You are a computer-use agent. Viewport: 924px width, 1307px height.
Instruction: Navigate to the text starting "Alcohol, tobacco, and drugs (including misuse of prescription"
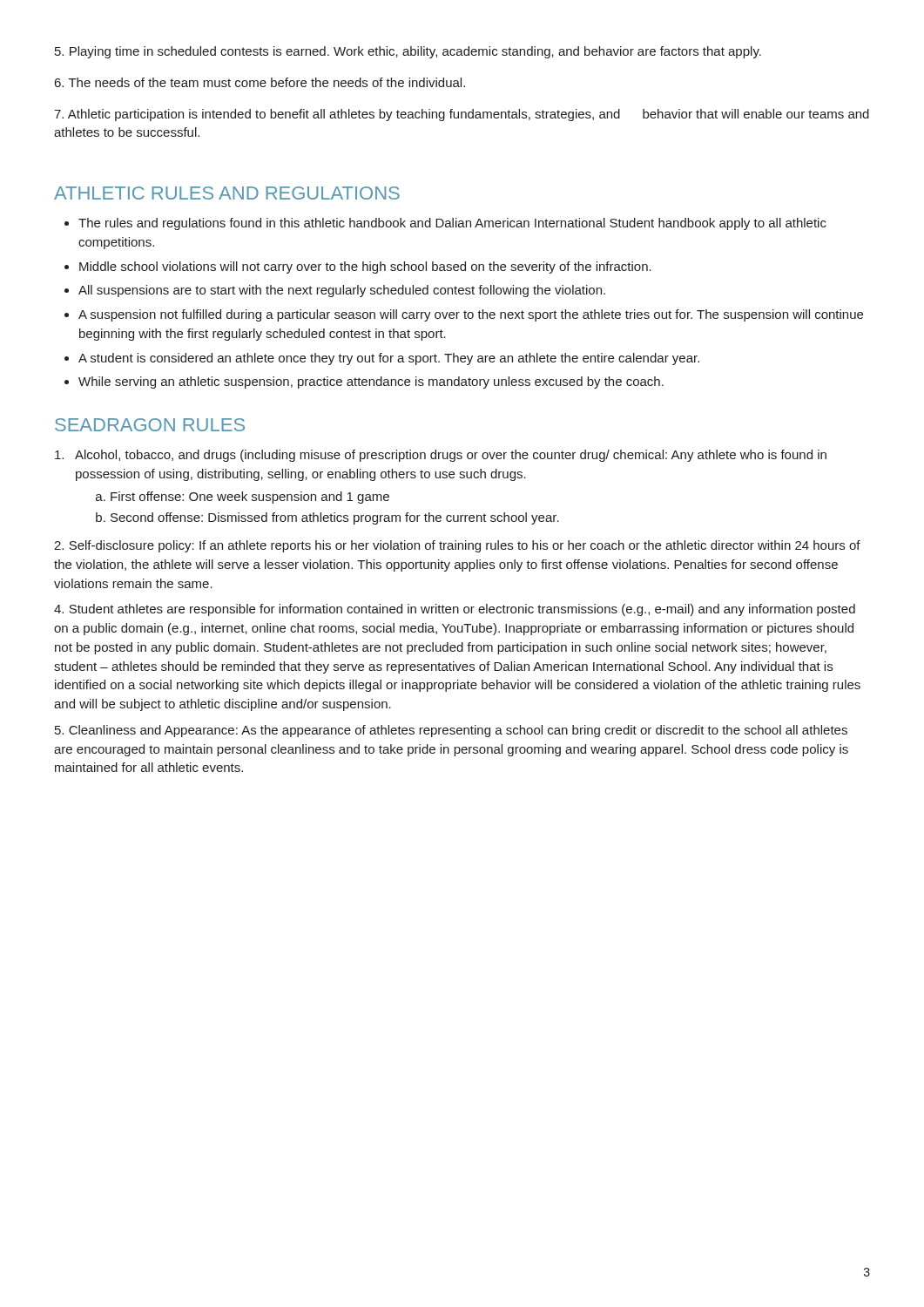click(x=462, y=488)
